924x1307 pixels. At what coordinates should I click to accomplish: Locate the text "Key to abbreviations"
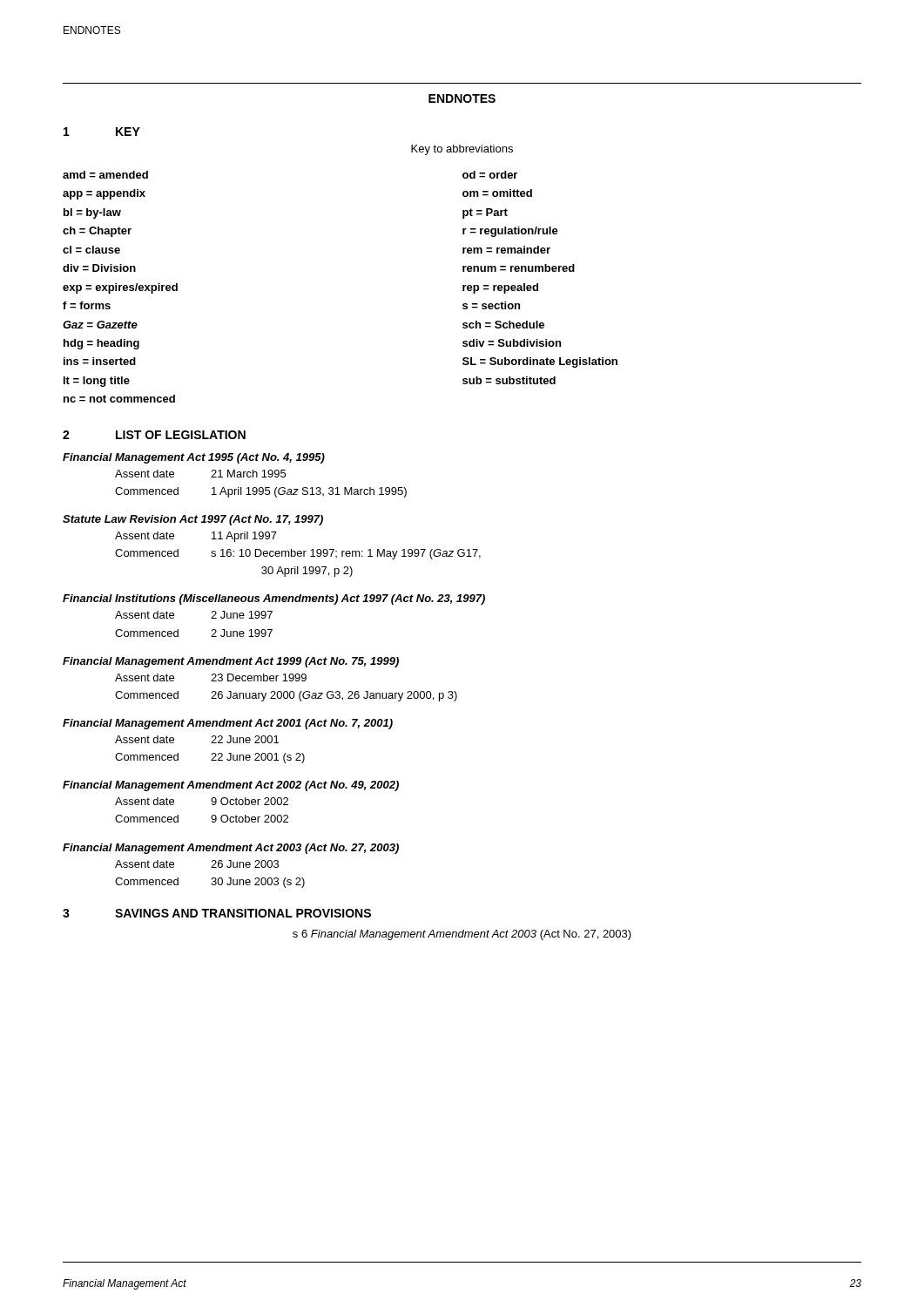(462, 149)
